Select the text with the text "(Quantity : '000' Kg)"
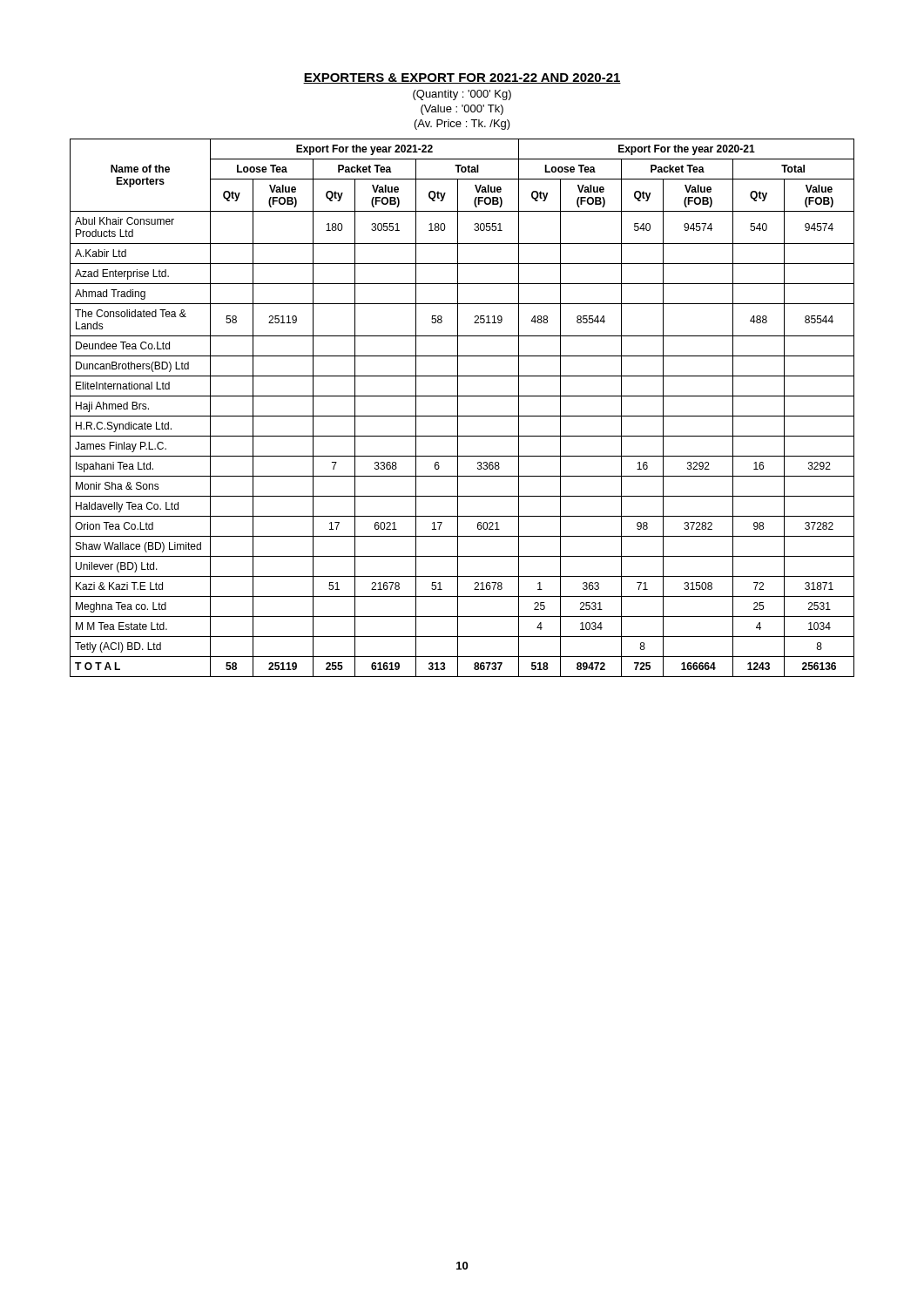The image size is (924, 1307). point(462,94)
